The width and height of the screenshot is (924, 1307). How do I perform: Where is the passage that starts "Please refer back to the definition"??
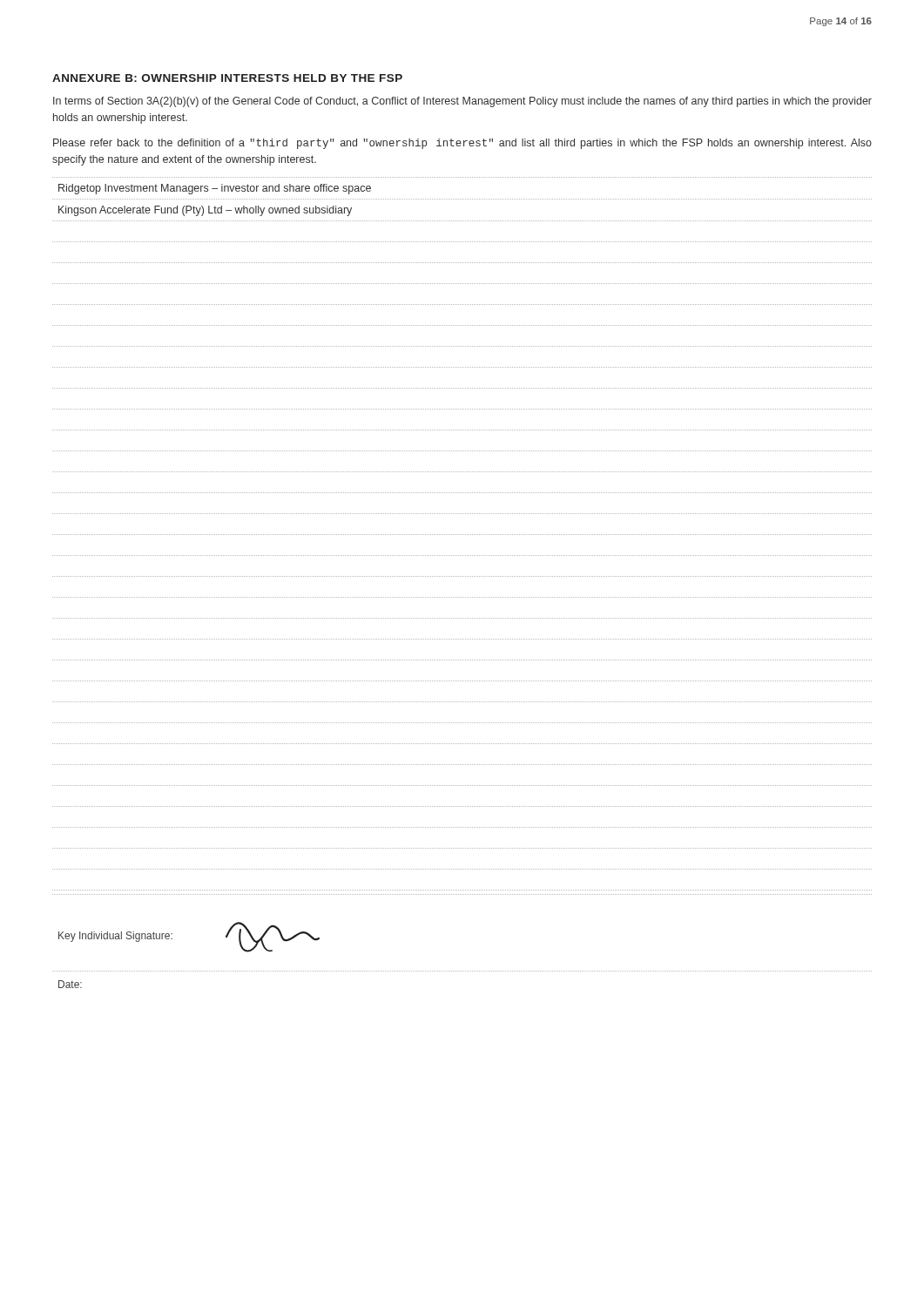click(x=462, y=151)
